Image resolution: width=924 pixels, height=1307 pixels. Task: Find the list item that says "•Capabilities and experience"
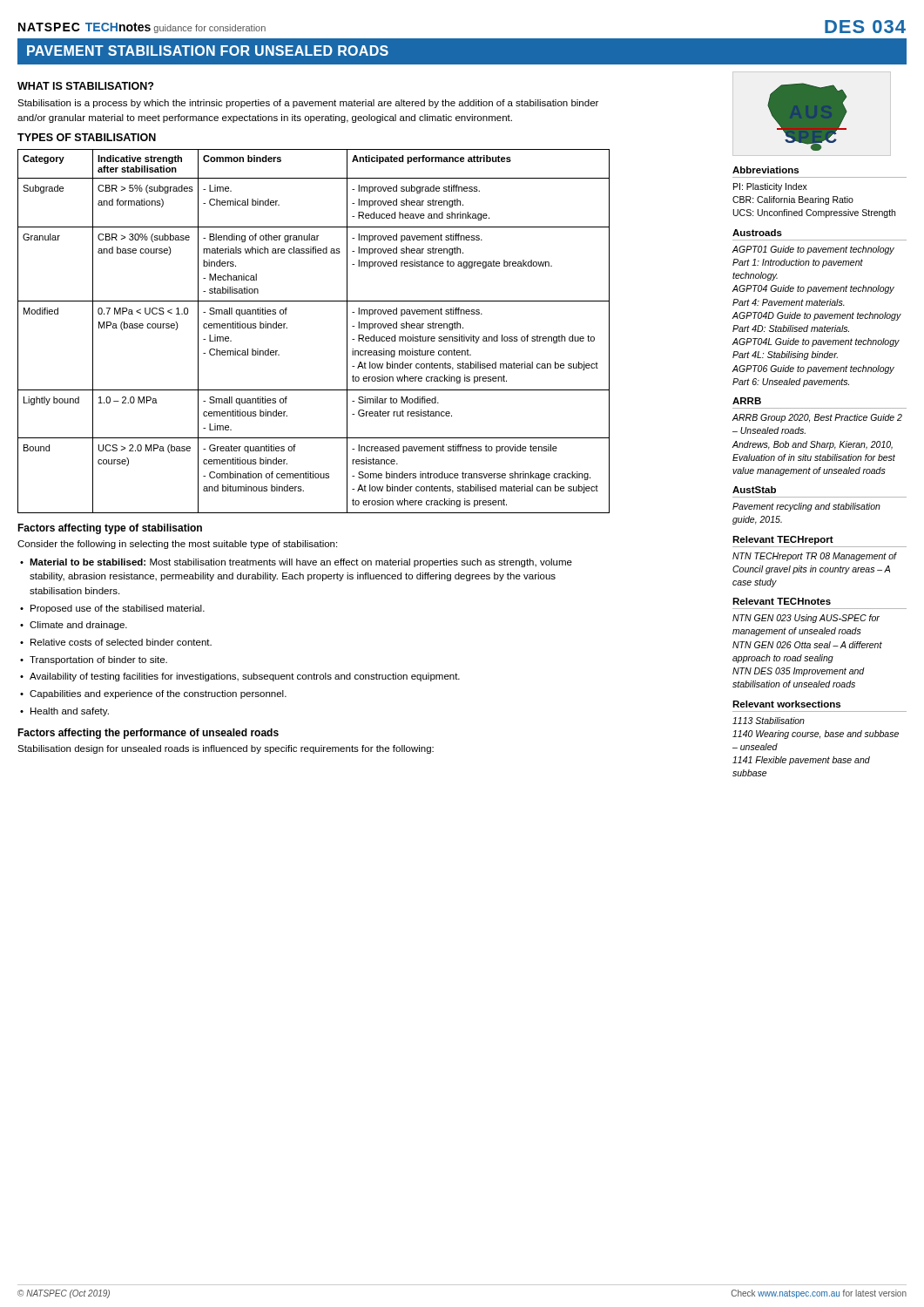coord(153,694)
